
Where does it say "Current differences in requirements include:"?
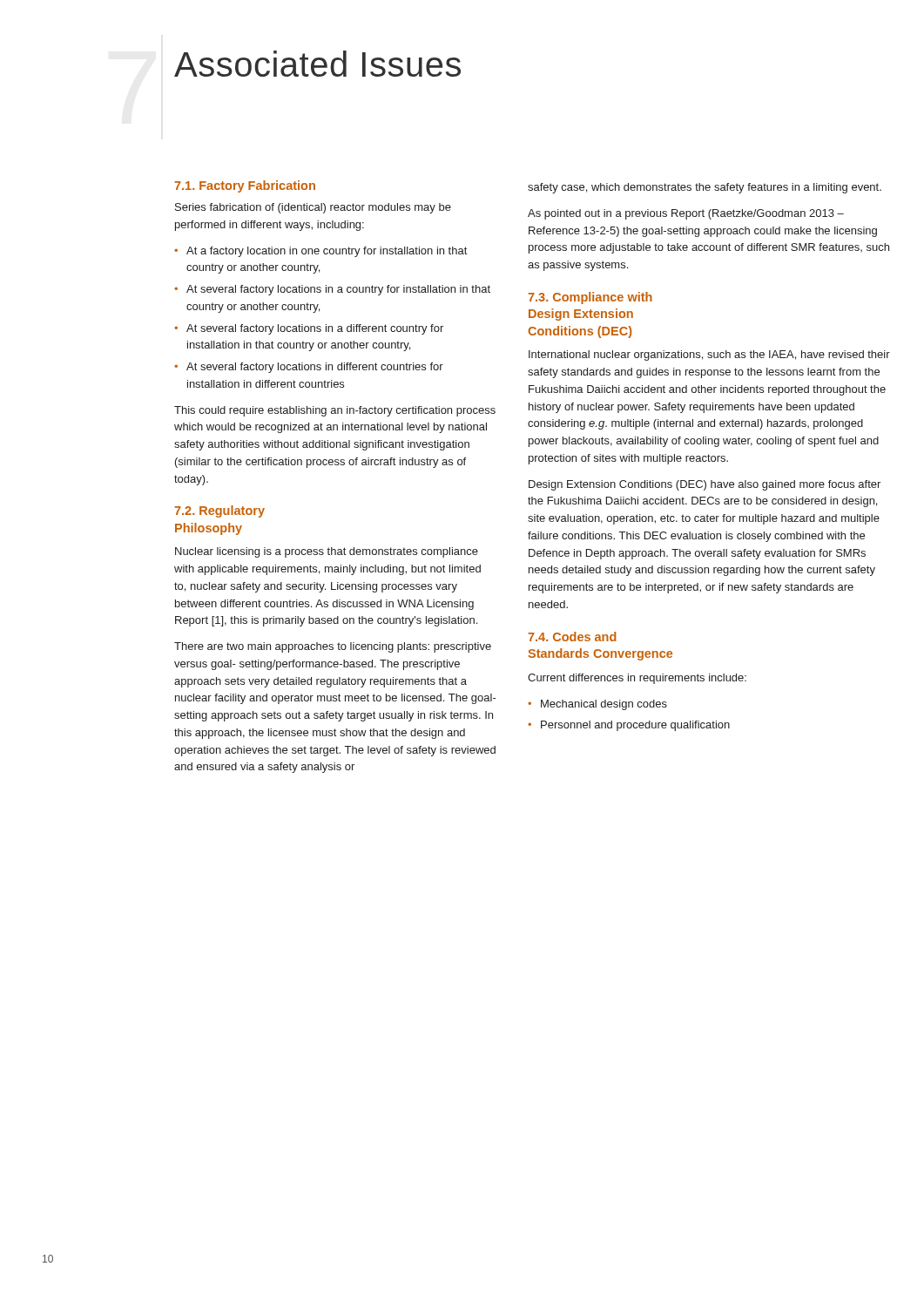637,677
